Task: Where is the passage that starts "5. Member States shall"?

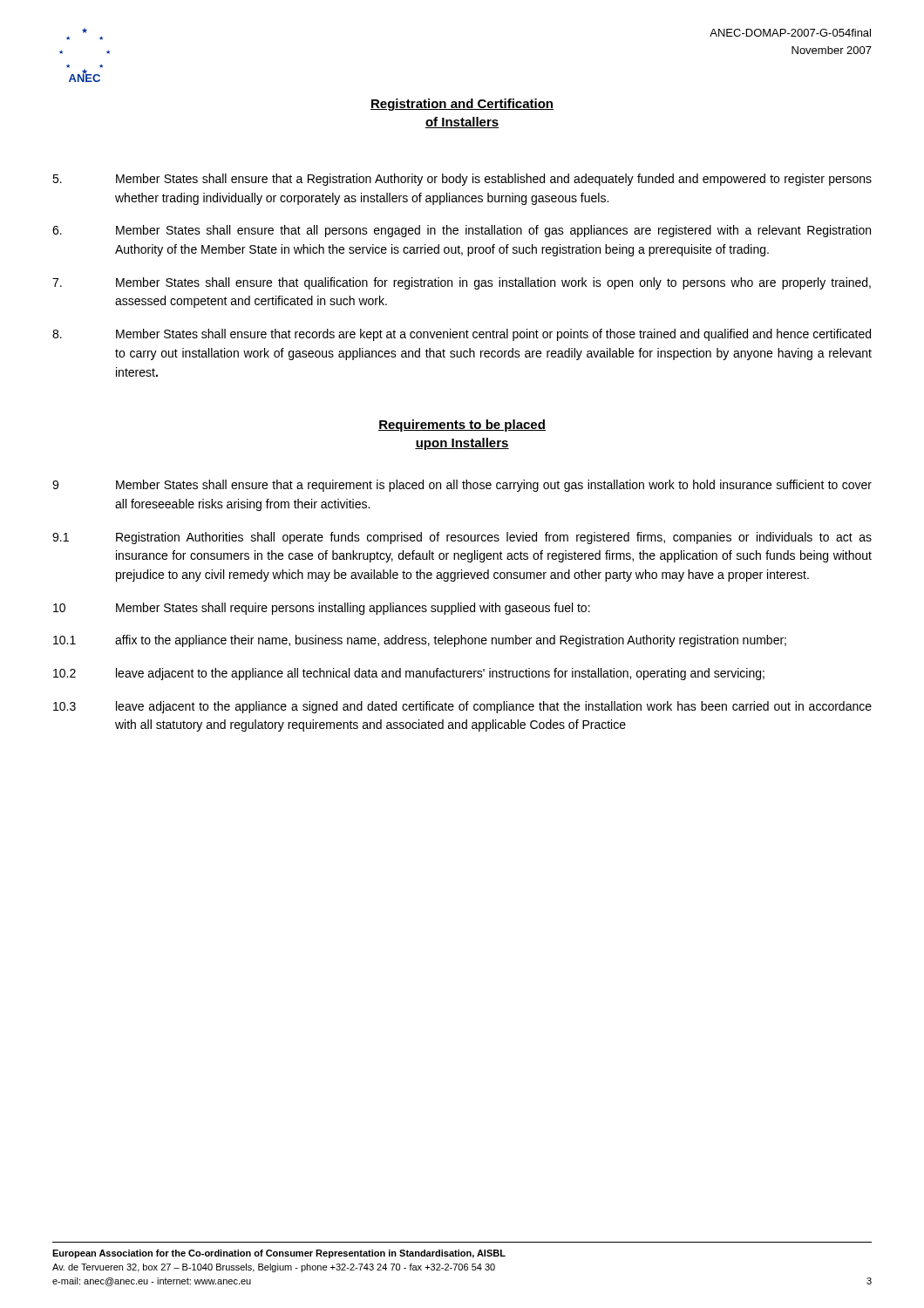Action: (462, 189)
